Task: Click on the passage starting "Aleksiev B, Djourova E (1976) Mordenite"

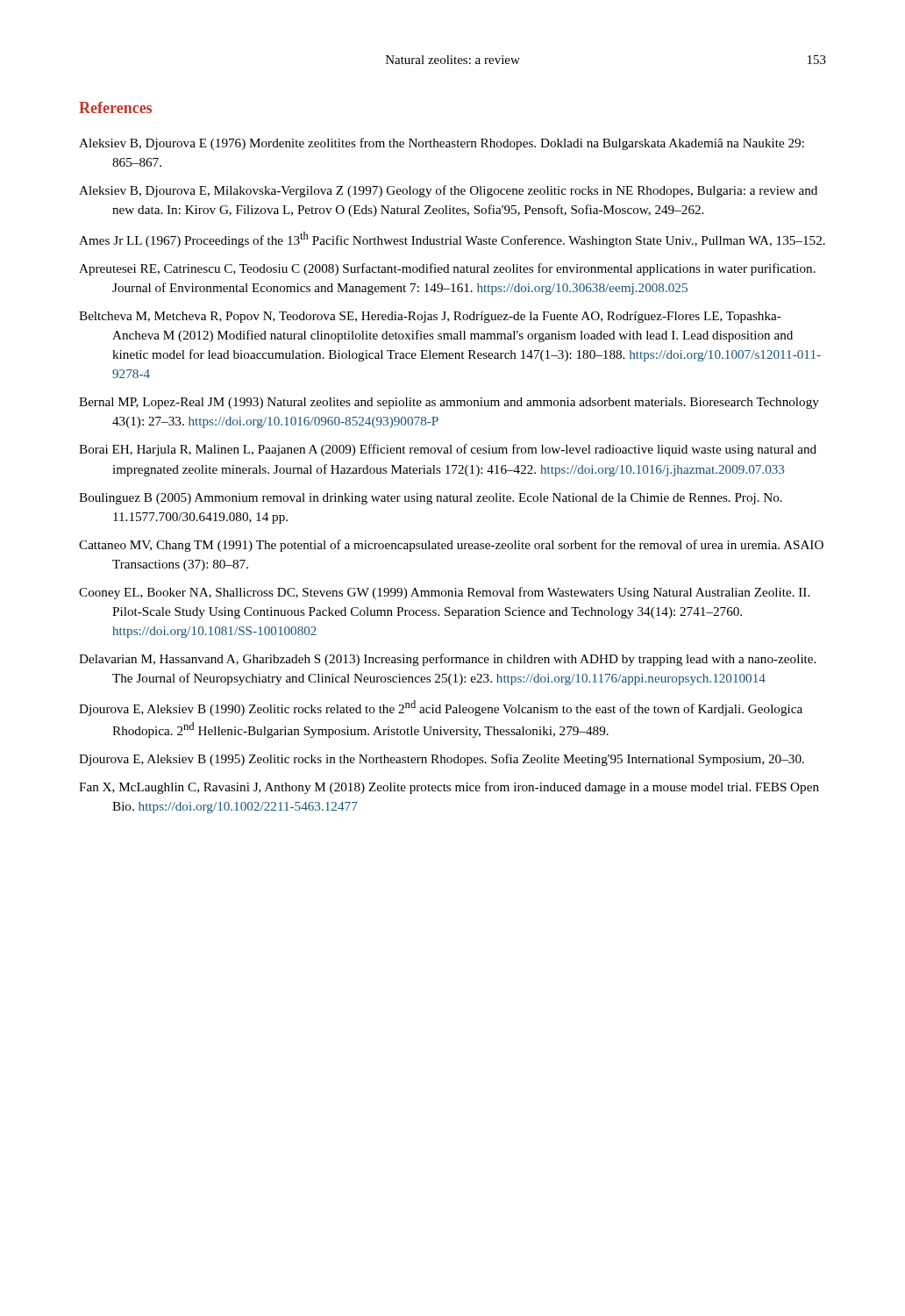Action: point(442,152)
